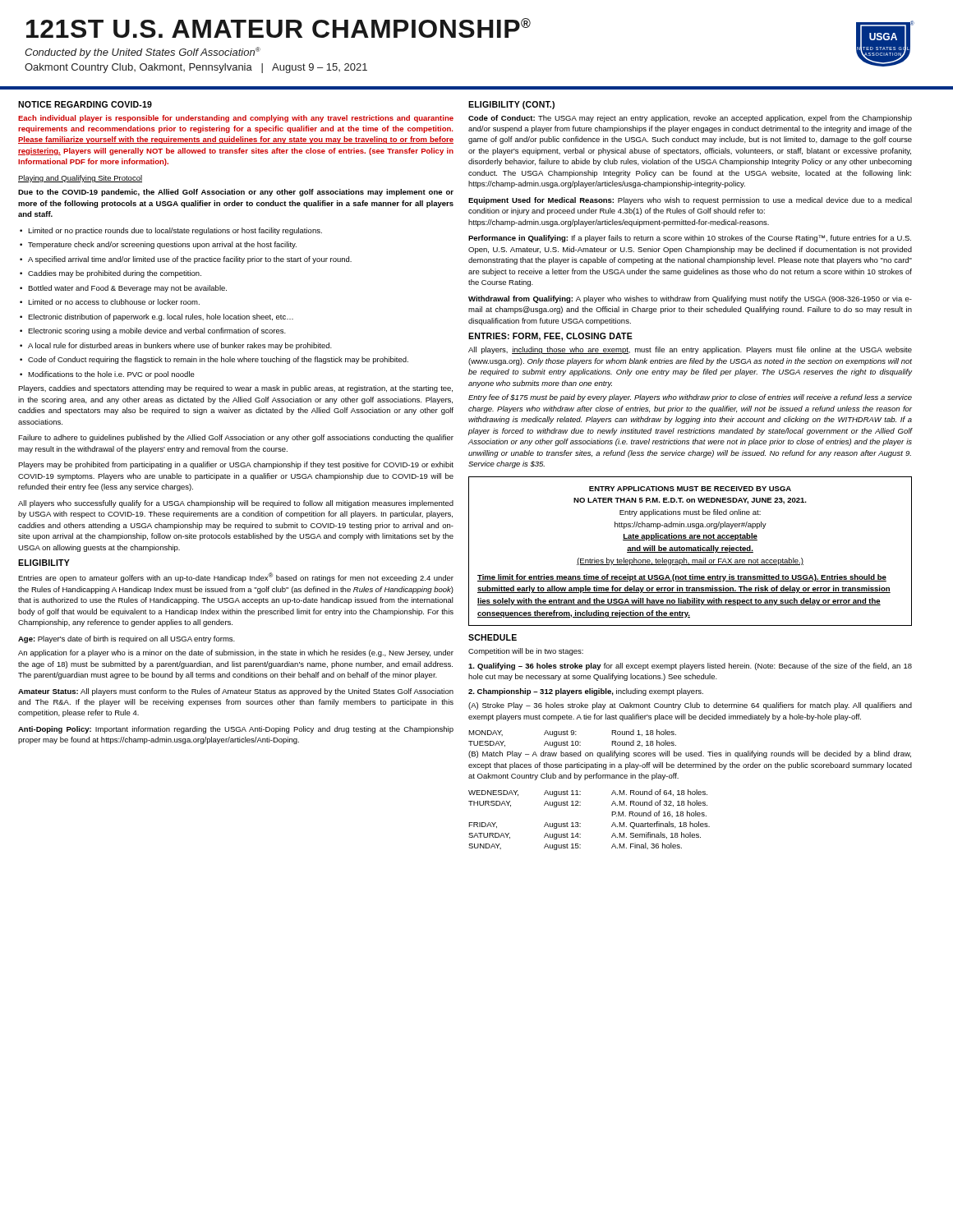Locate the logo
This screenshot has width=953, height=1232.
click(883, 44)
